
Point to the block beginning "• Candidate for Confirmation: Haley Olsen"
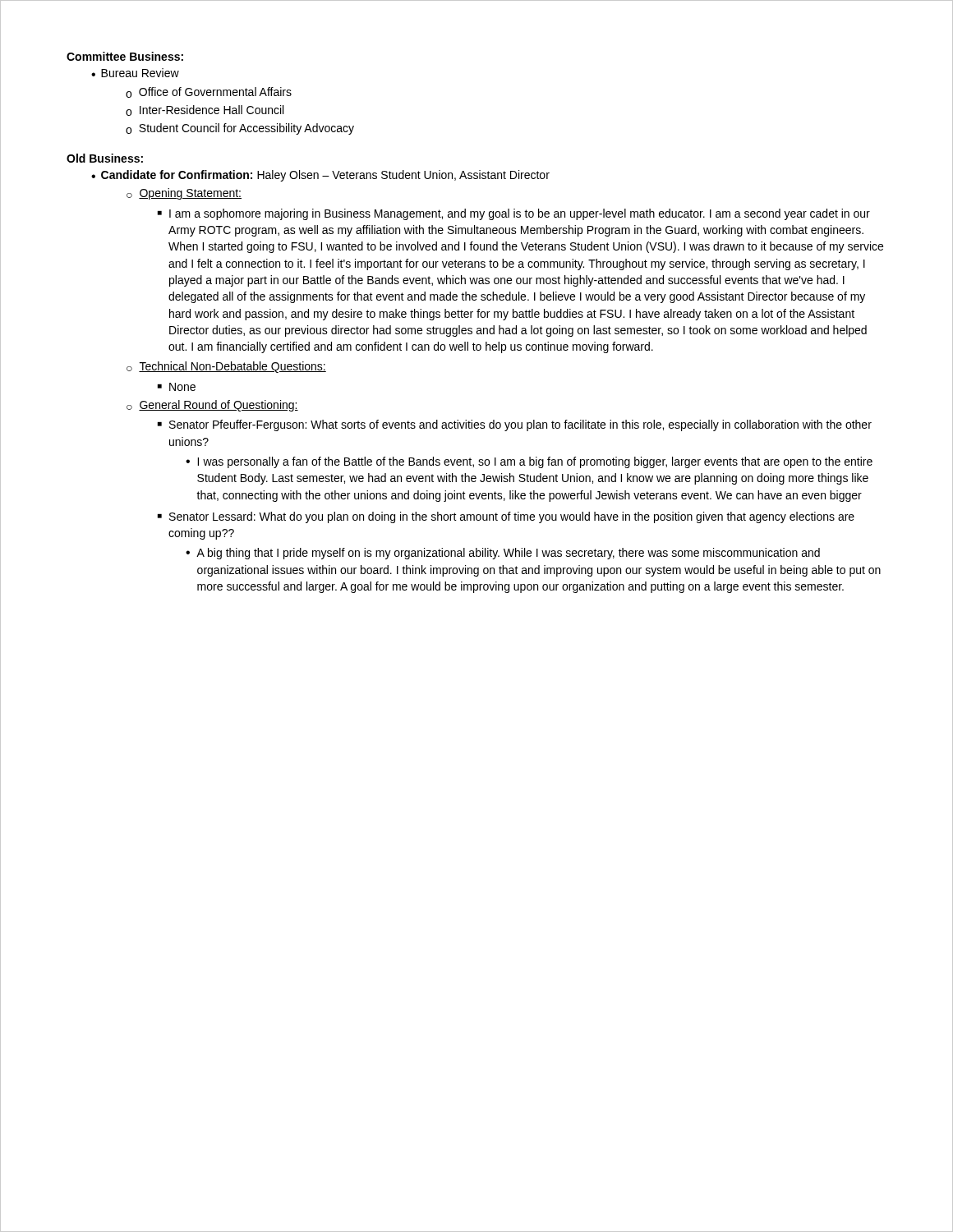pyautogui.click(x=320, y=177)
